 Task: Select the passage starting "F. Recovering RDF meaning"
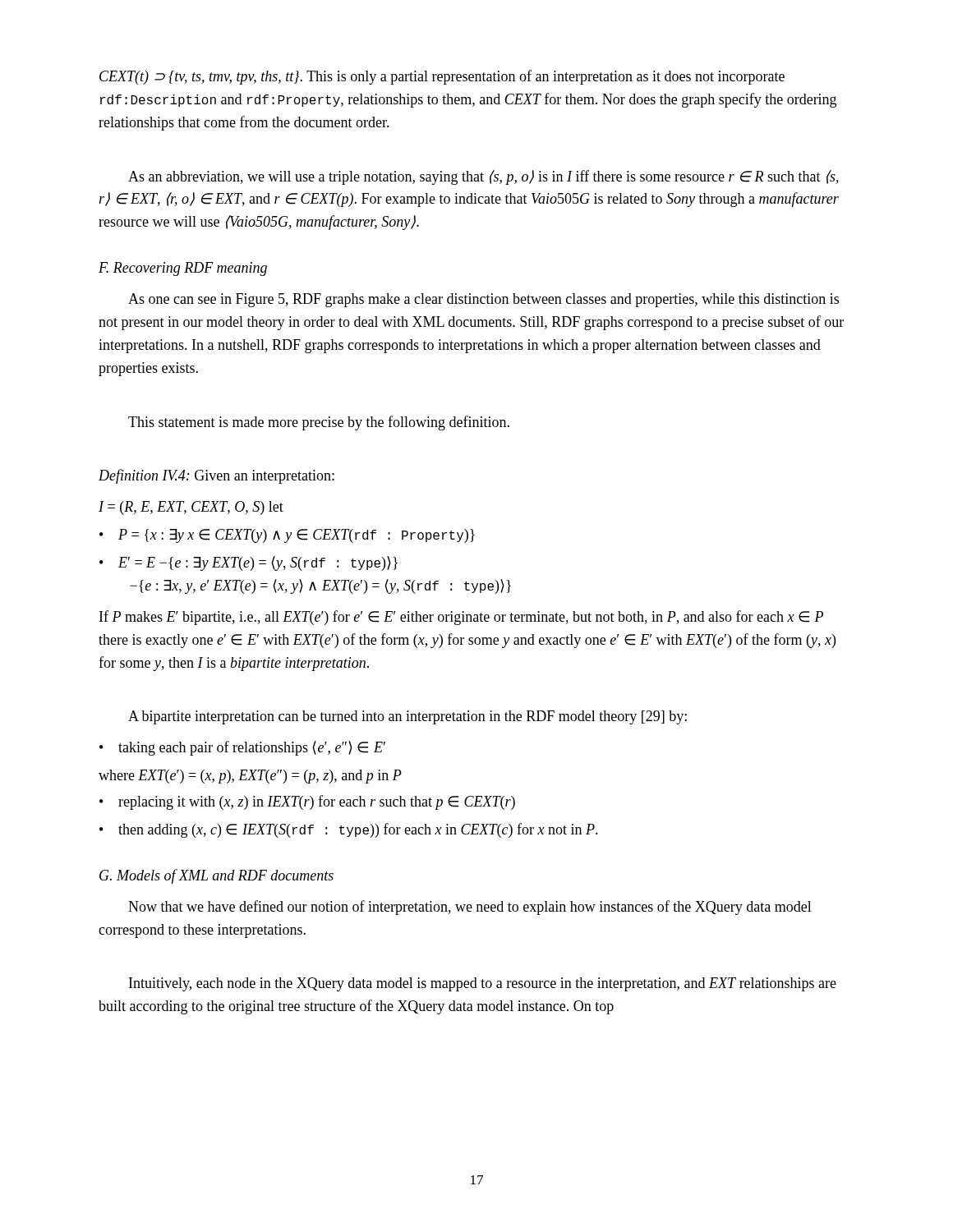183,268
